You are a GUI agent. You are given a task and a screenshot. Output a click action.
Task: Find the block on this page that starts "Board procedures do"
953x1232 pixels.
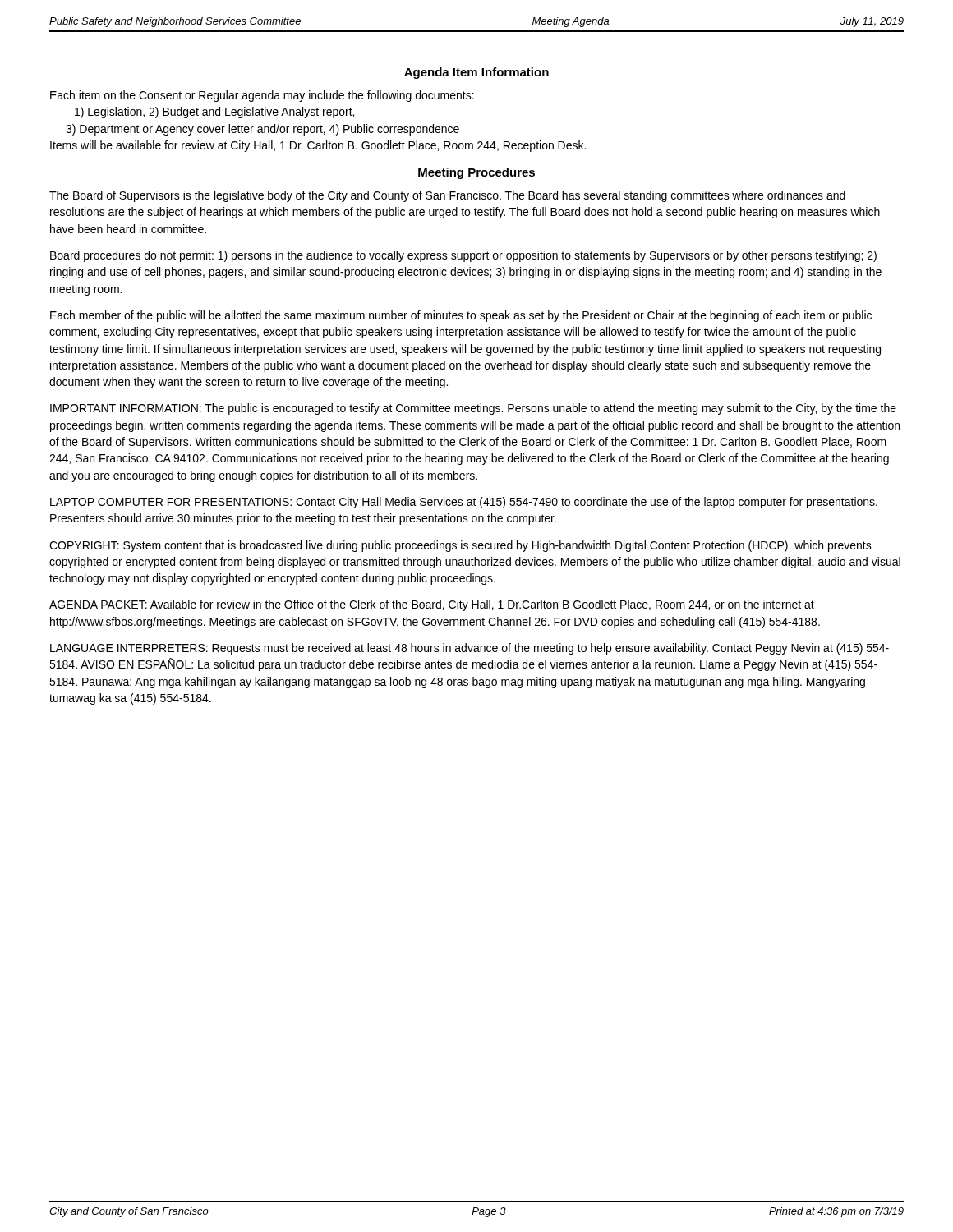(465, 272)
